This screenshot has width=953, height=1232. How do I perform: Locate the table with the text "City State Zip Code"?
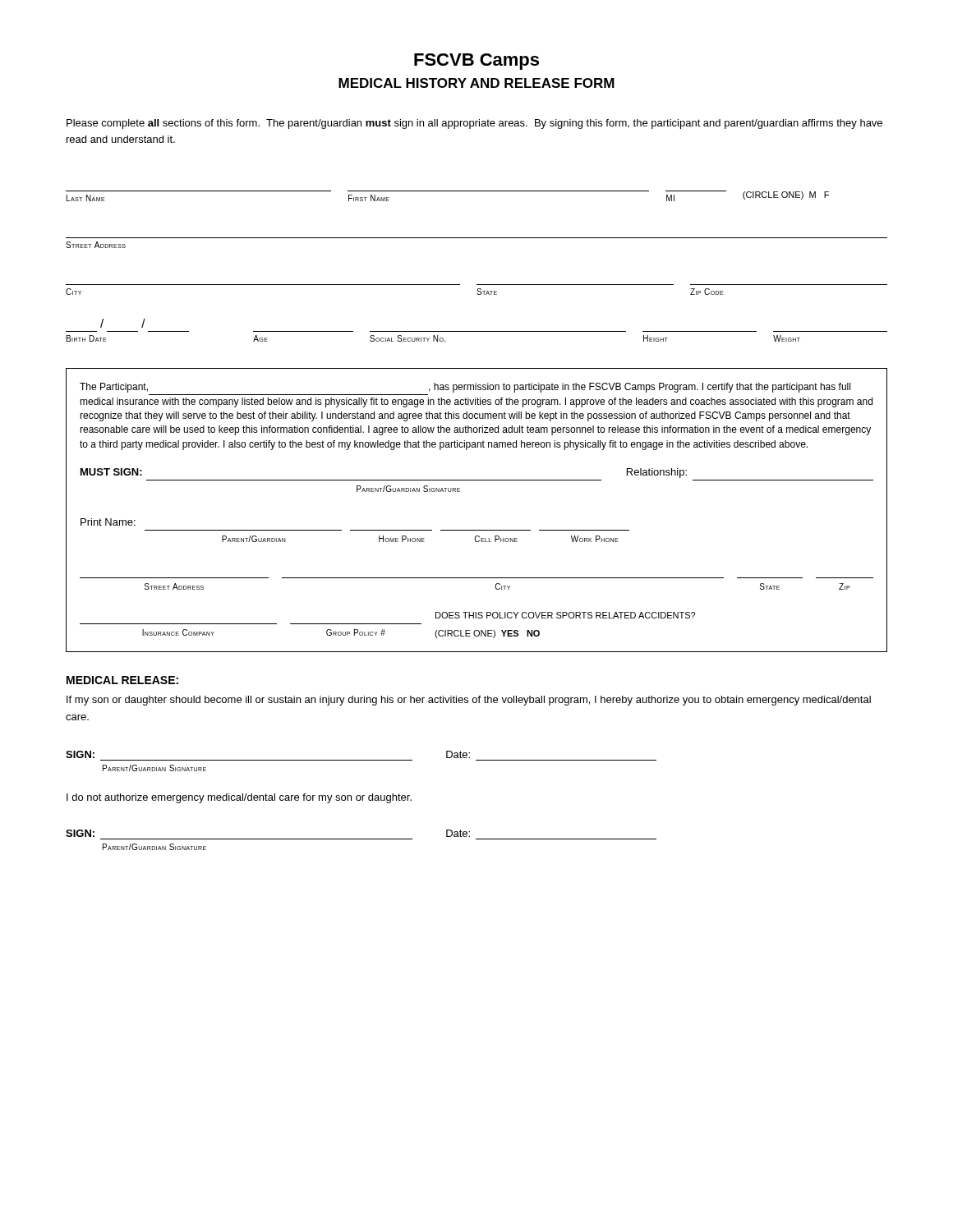[x=476, y=282]
